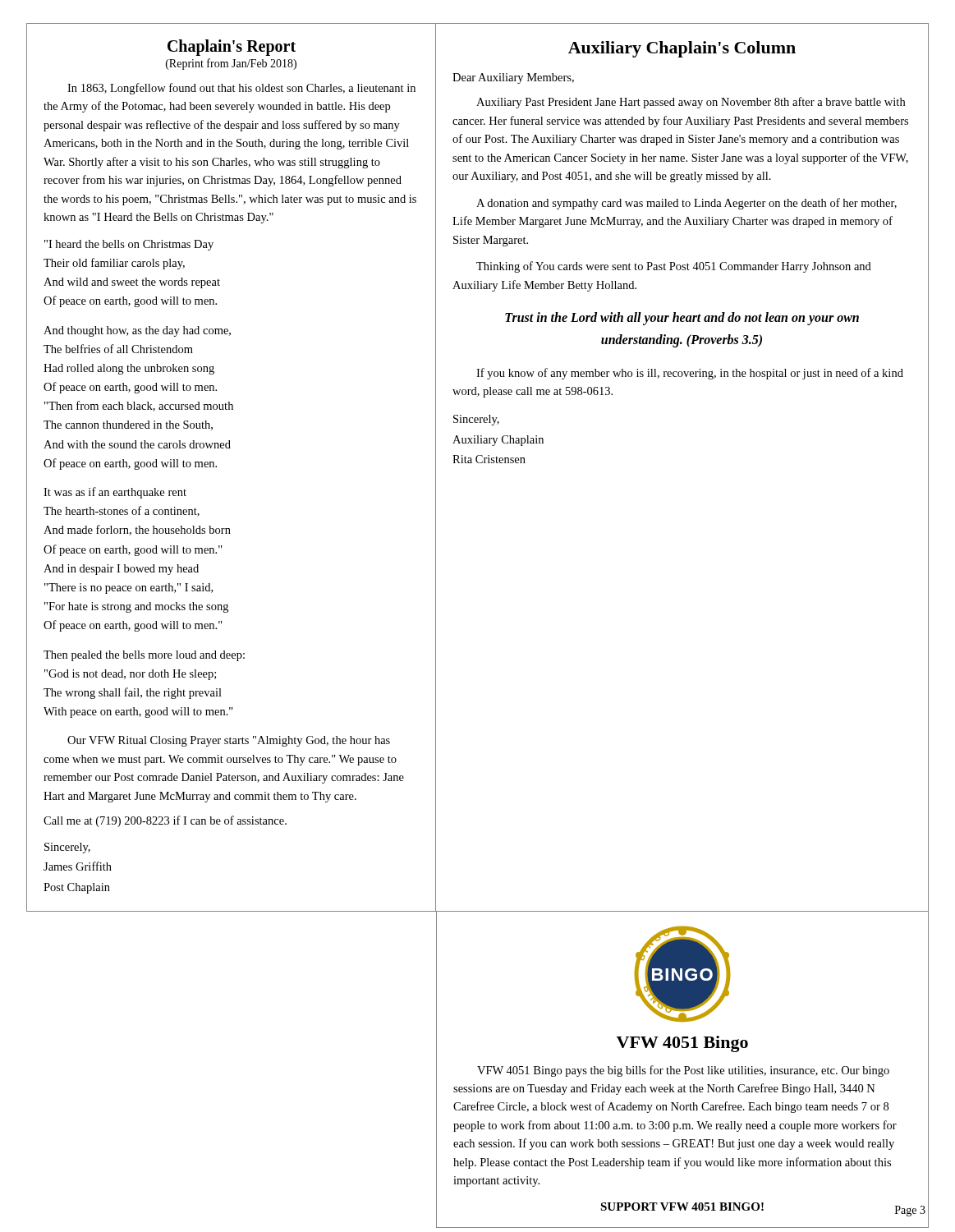Locate the text block containing ""I heard the bells on Christmas Day"
The width and height of the screenshot is (955, 1232).
(x=132, y=272)
